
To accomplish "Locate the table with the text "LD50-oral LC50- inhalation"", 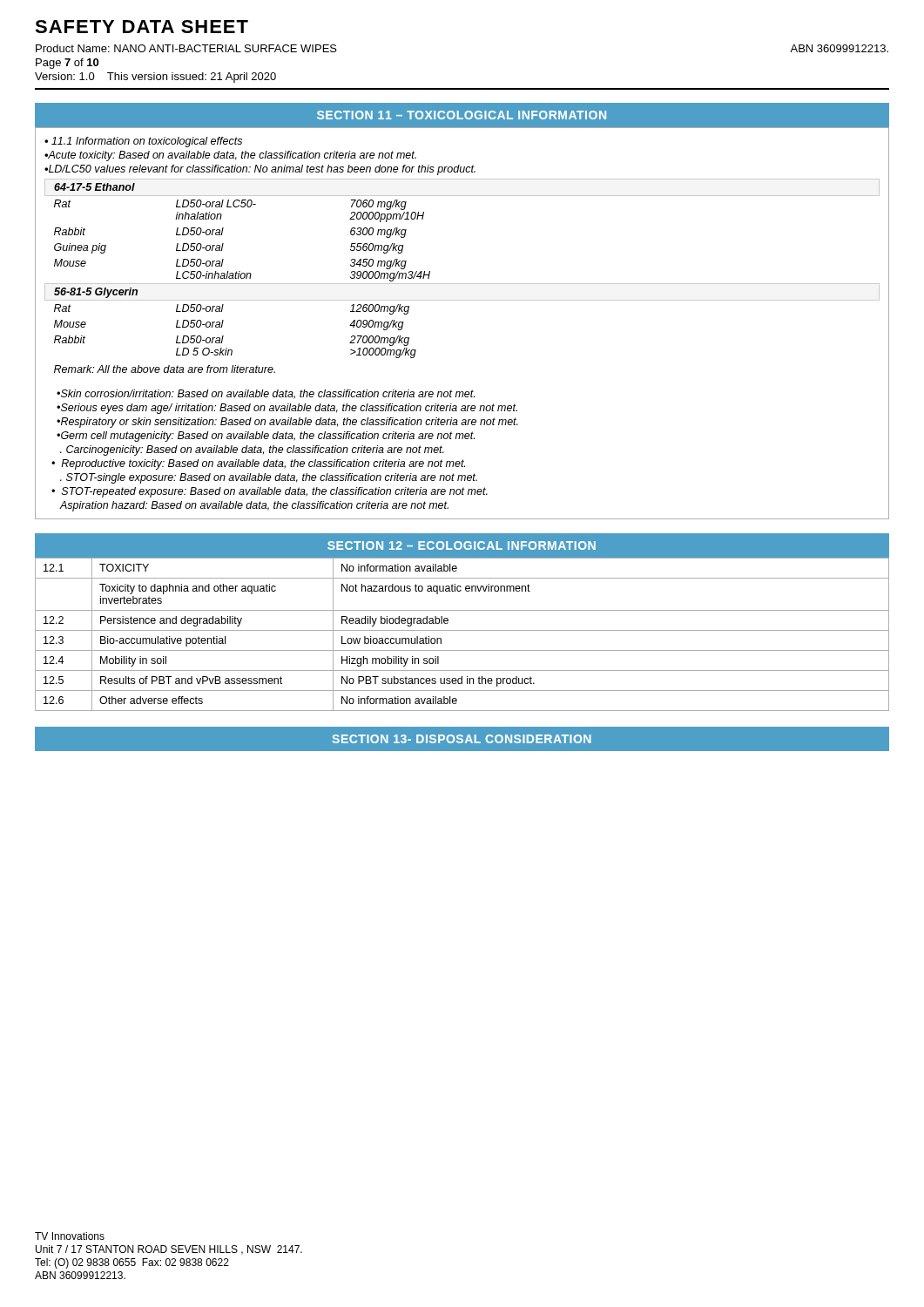I will pos(462,280).
